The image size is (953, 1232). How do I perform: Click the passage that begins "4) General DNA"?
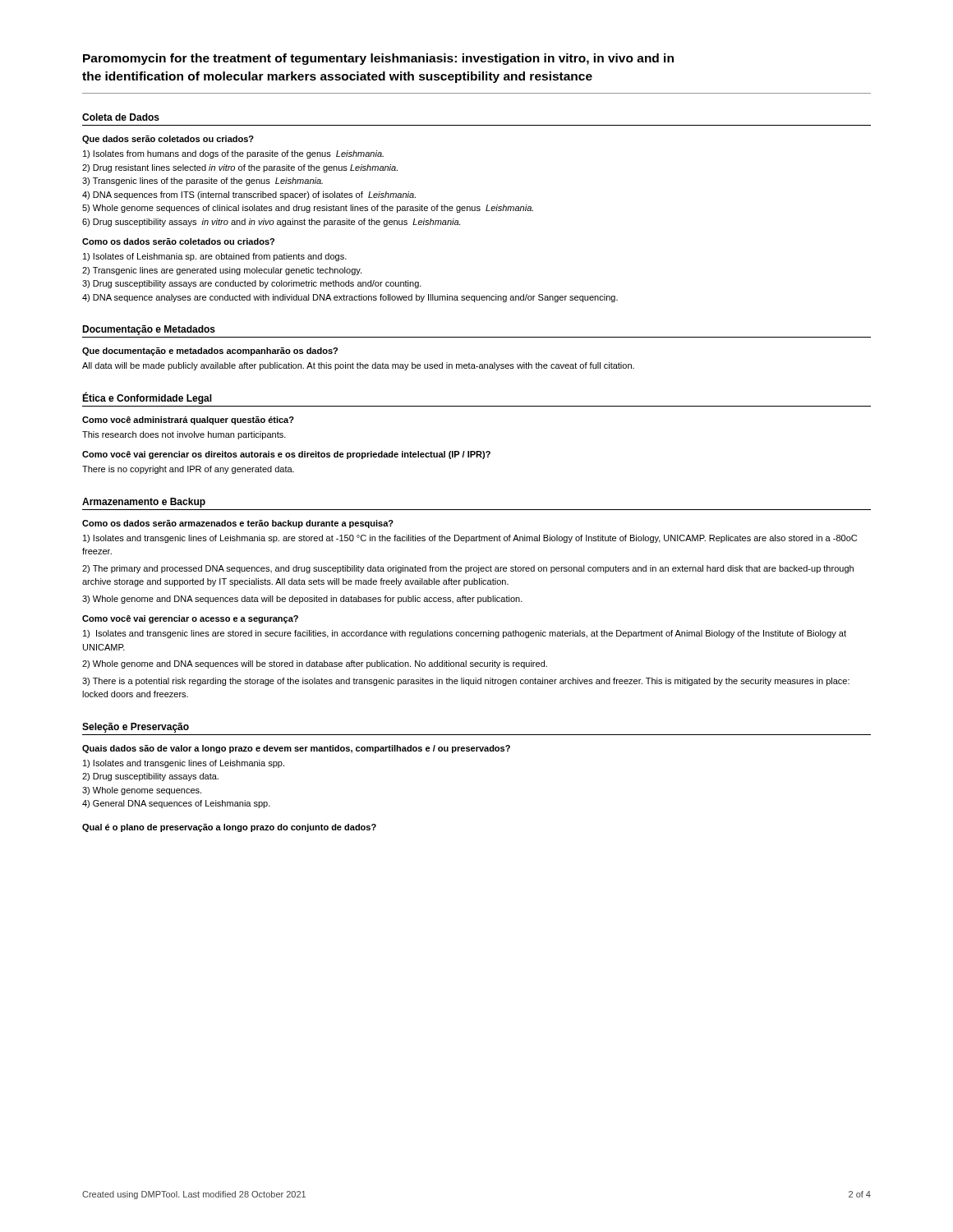(x=176, y=804)
